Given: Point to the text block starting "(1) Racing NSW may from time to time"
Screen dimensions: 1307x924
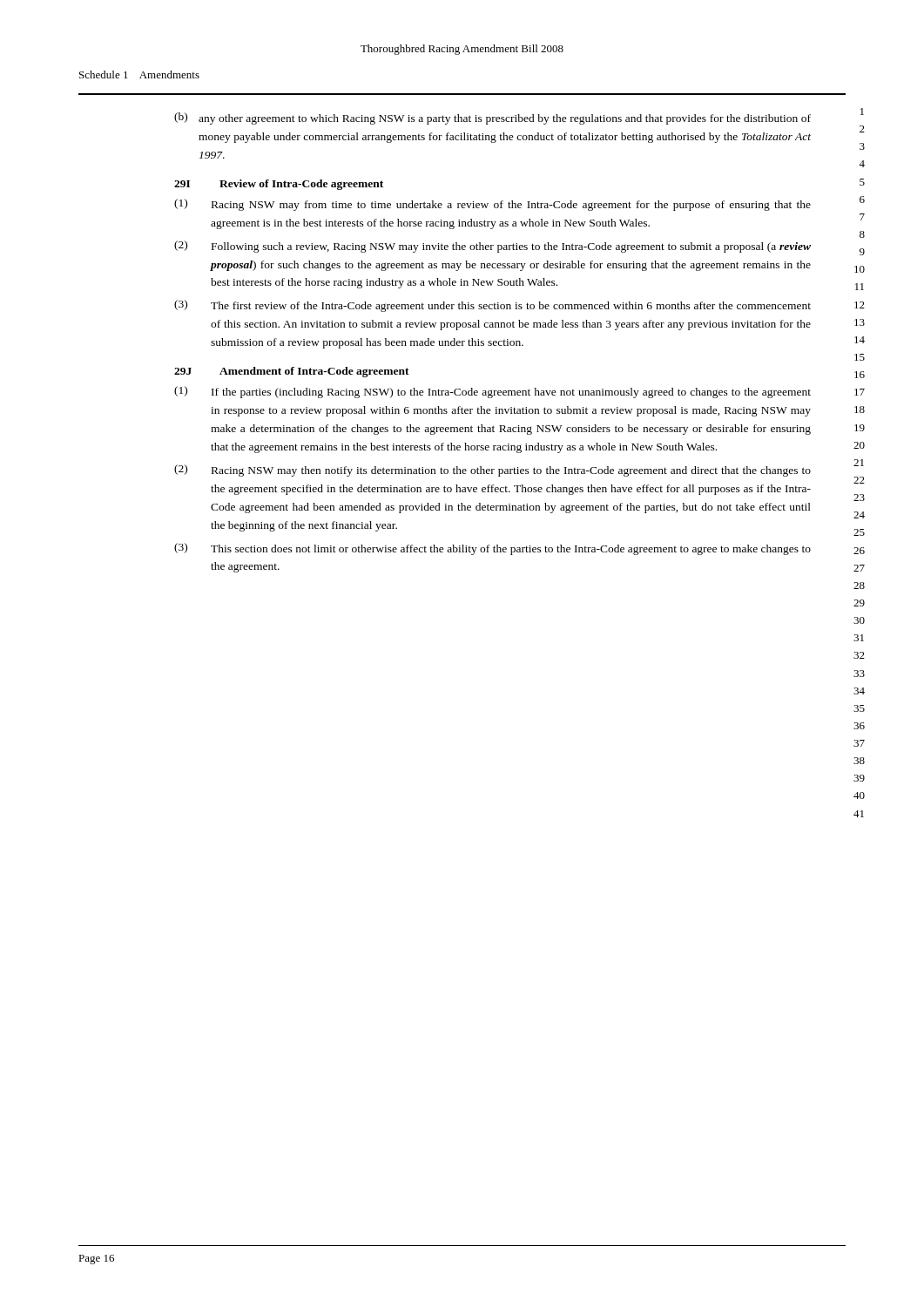Looking at the screenshot, I should [492, 214].
